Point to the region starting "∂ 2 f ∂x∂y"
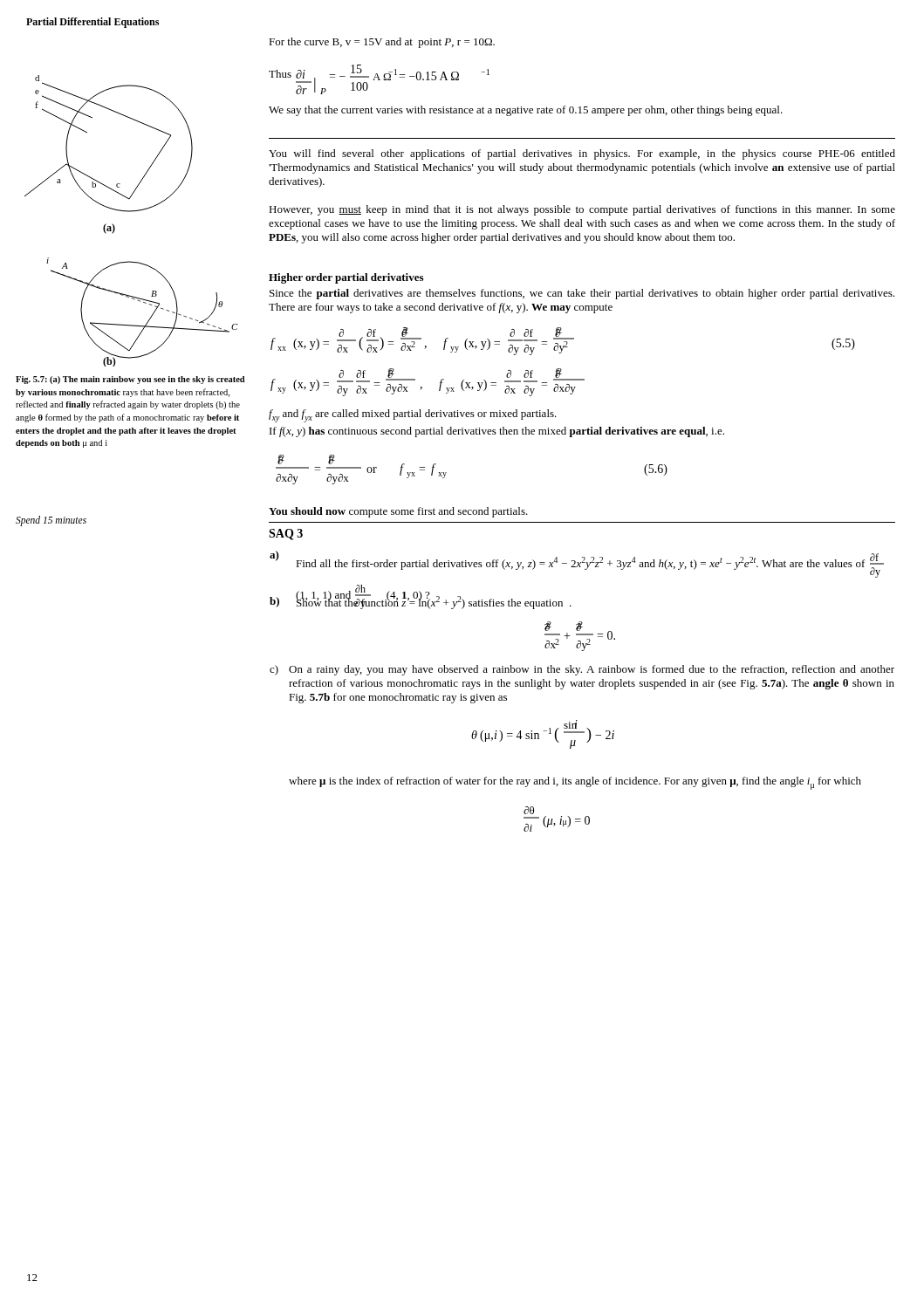Viewport: 924px width, 1309px height. pos(343,468)
